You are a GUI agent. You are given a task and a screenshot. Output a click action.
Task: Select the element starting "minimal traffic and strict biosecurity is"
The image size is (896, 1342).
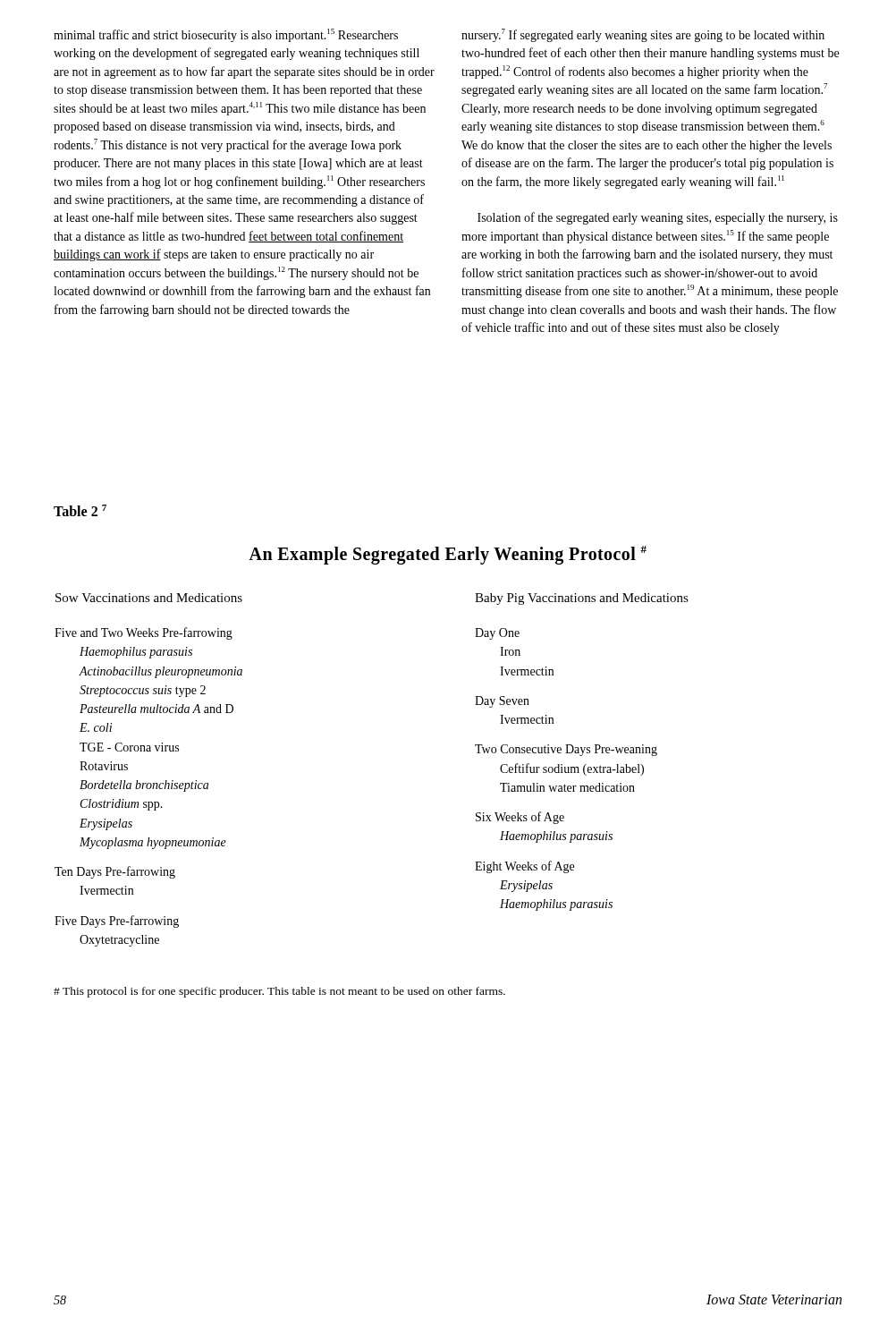pyautogui.click(x=244, y=172)
